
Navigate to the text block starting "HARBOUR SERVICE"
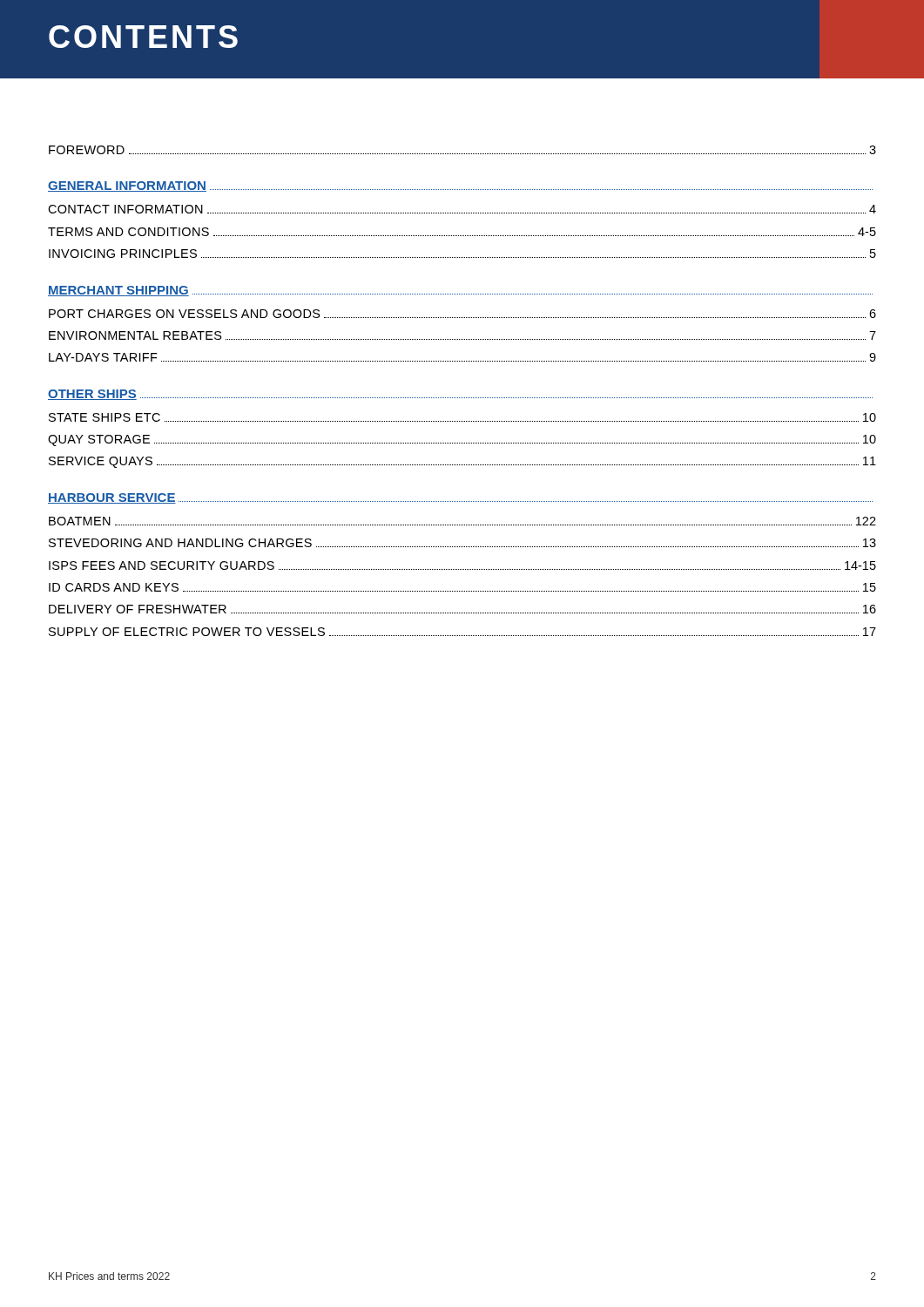pos(460,497)
